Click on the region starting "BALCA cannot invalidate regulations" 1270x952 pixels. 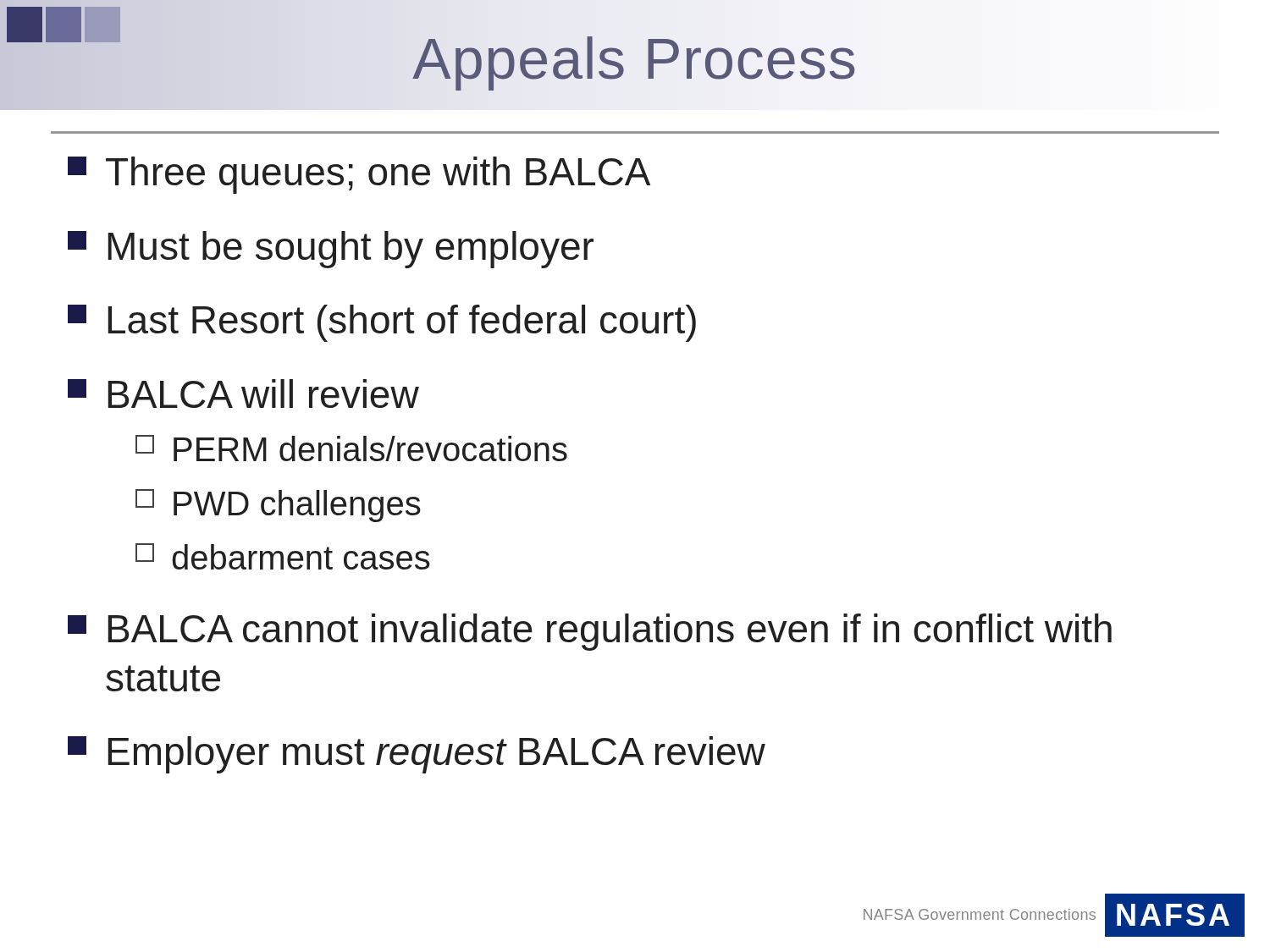[x=643, y=654]
